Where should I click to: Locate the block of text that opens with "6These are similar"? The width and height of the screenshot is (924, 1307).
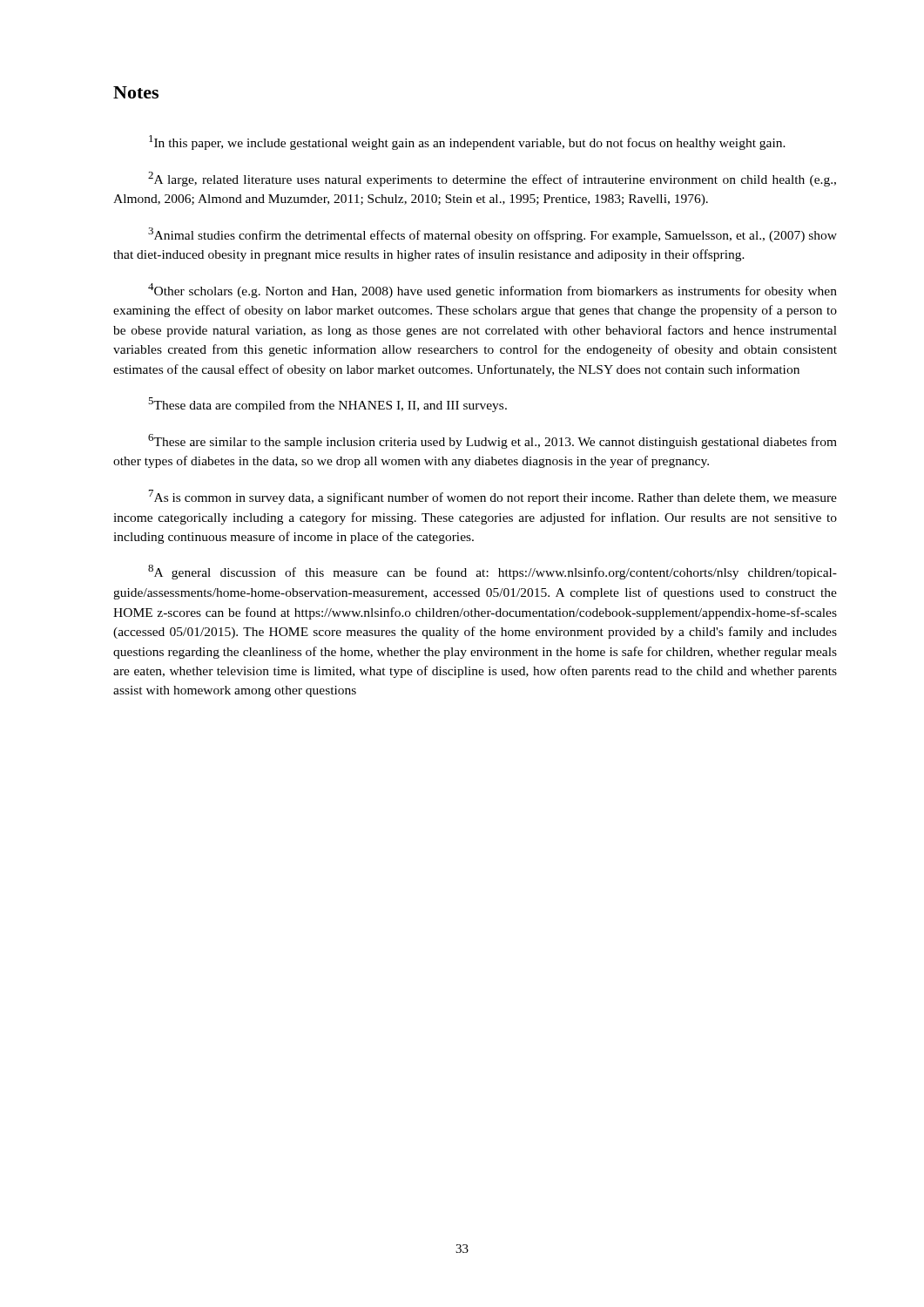475,449
